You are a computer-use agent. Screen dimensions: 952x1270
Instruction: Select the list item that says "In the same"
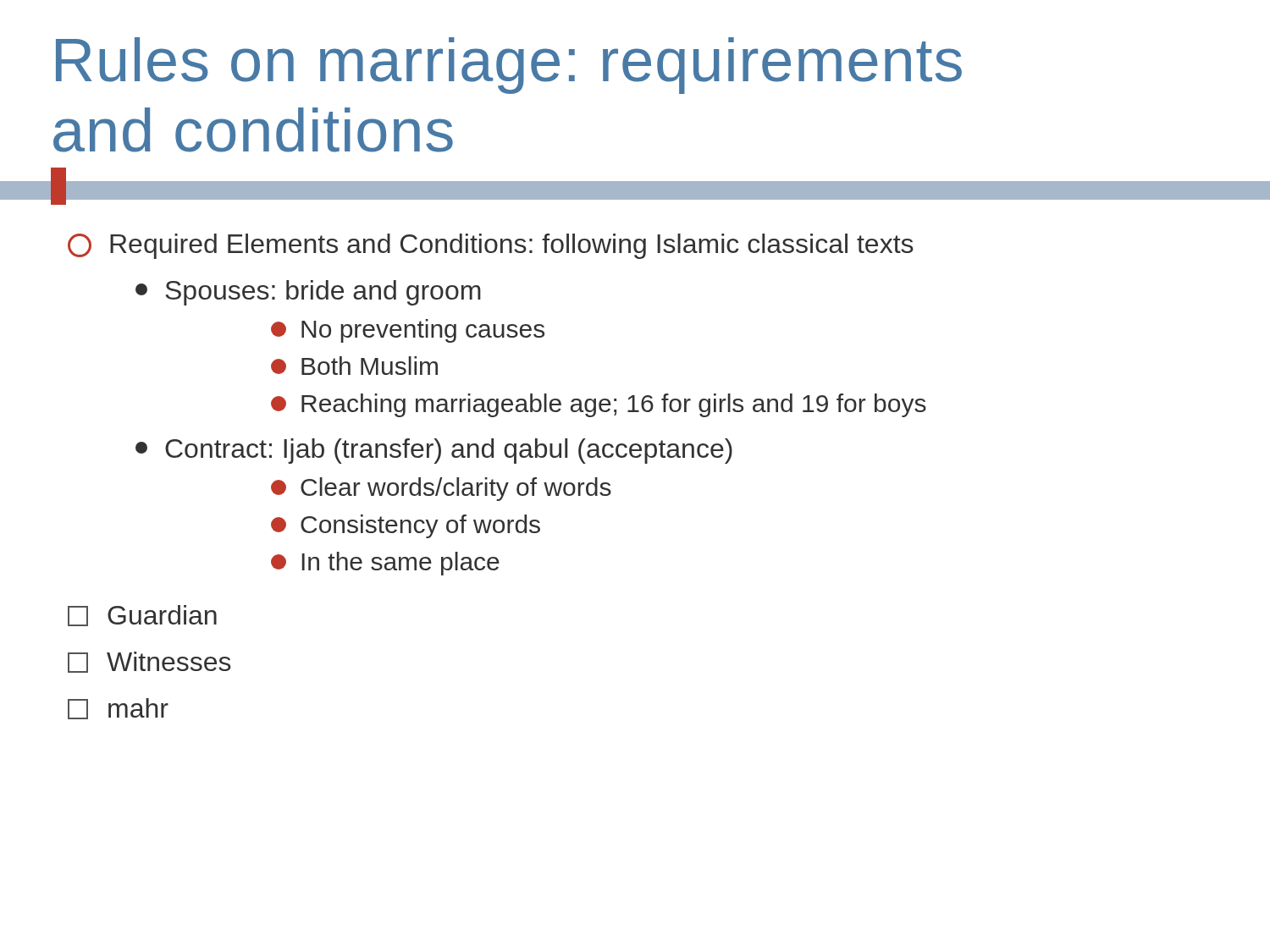[386, 562]
